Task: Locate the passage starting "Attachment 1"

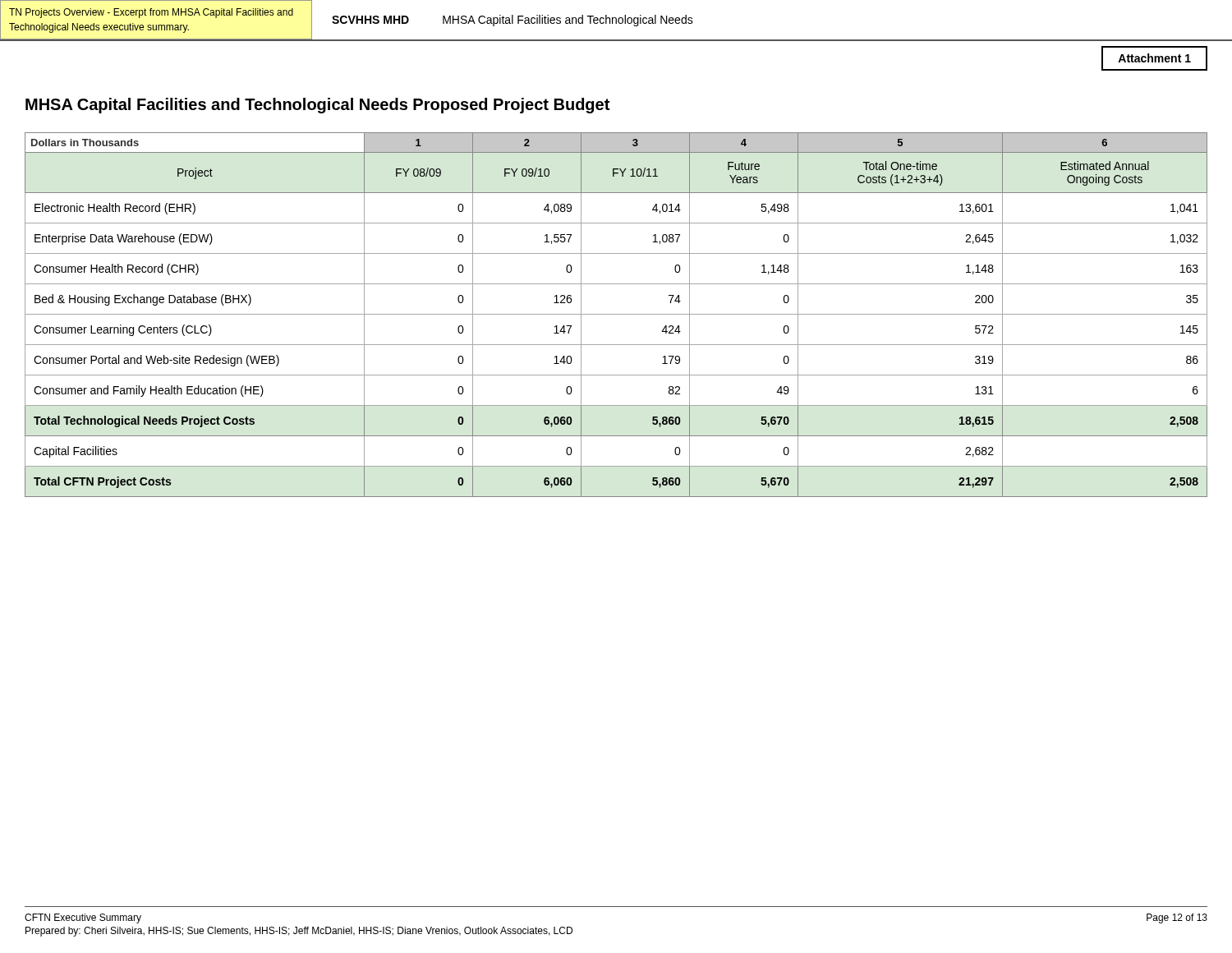Action: tap(1155, 58)
